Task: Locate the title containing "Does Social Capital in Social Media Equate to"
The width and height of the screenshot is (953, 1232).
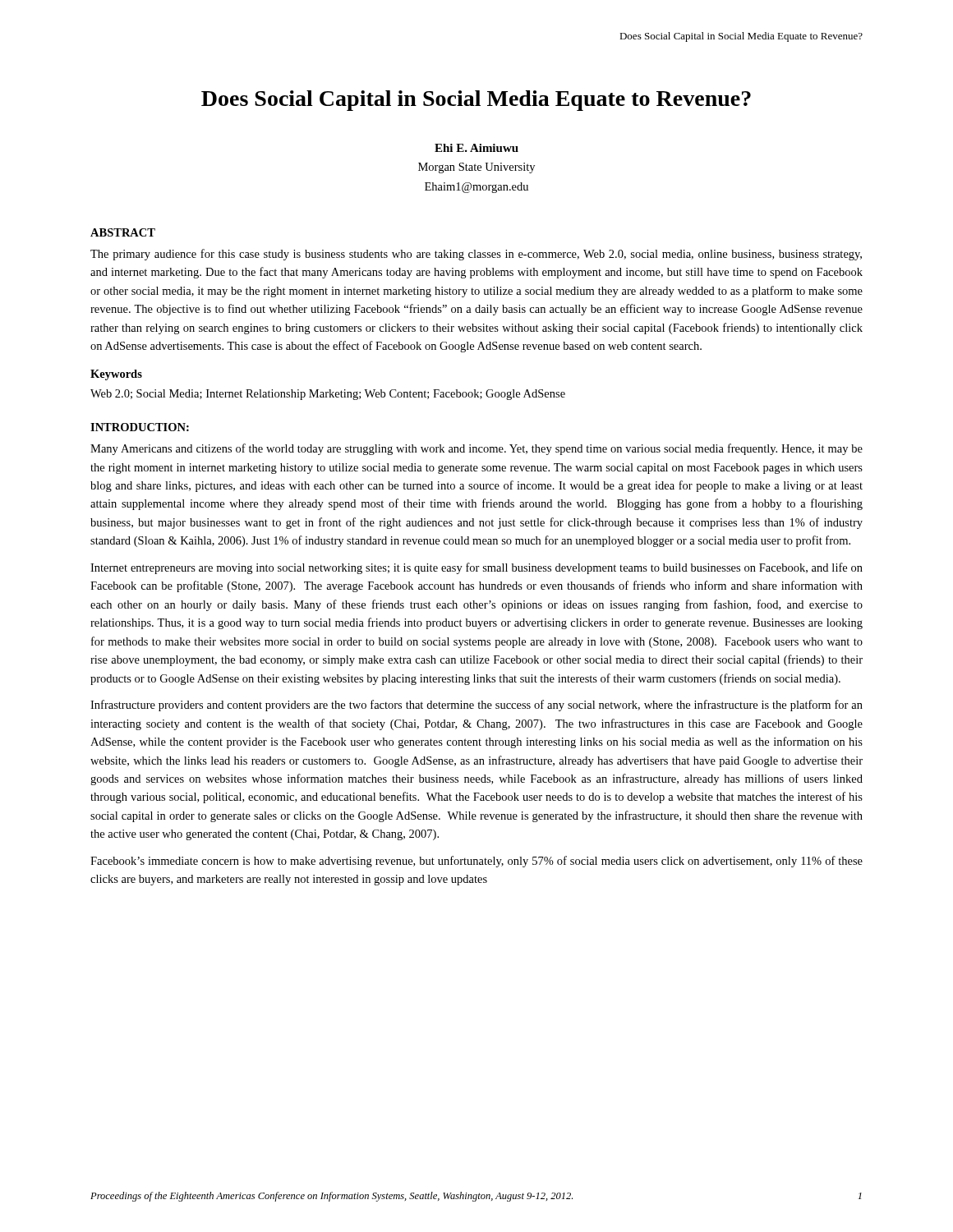Action: pos(476,99)
